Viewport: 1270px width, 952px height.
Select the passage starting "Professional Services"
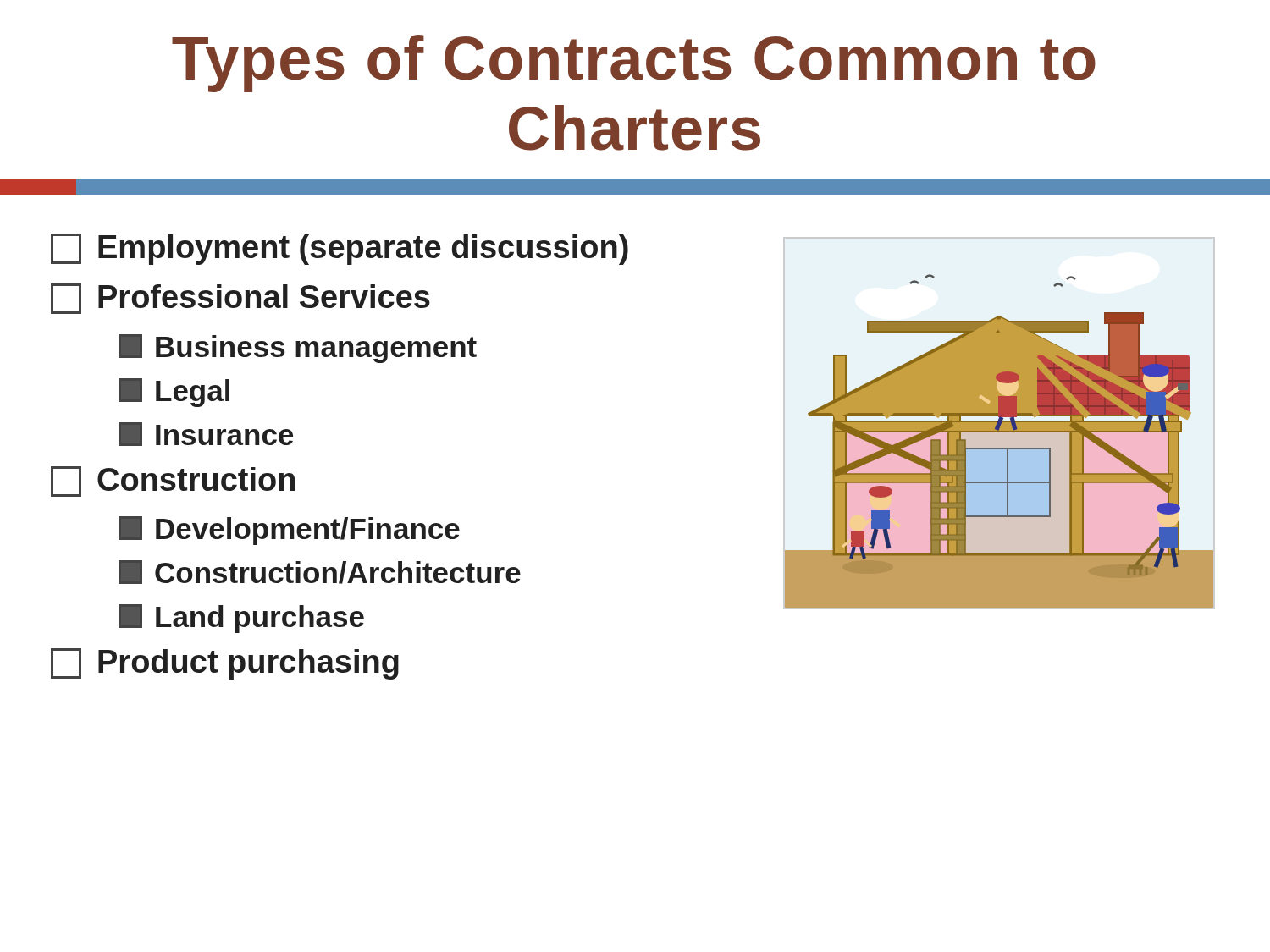tap(241, 298)
